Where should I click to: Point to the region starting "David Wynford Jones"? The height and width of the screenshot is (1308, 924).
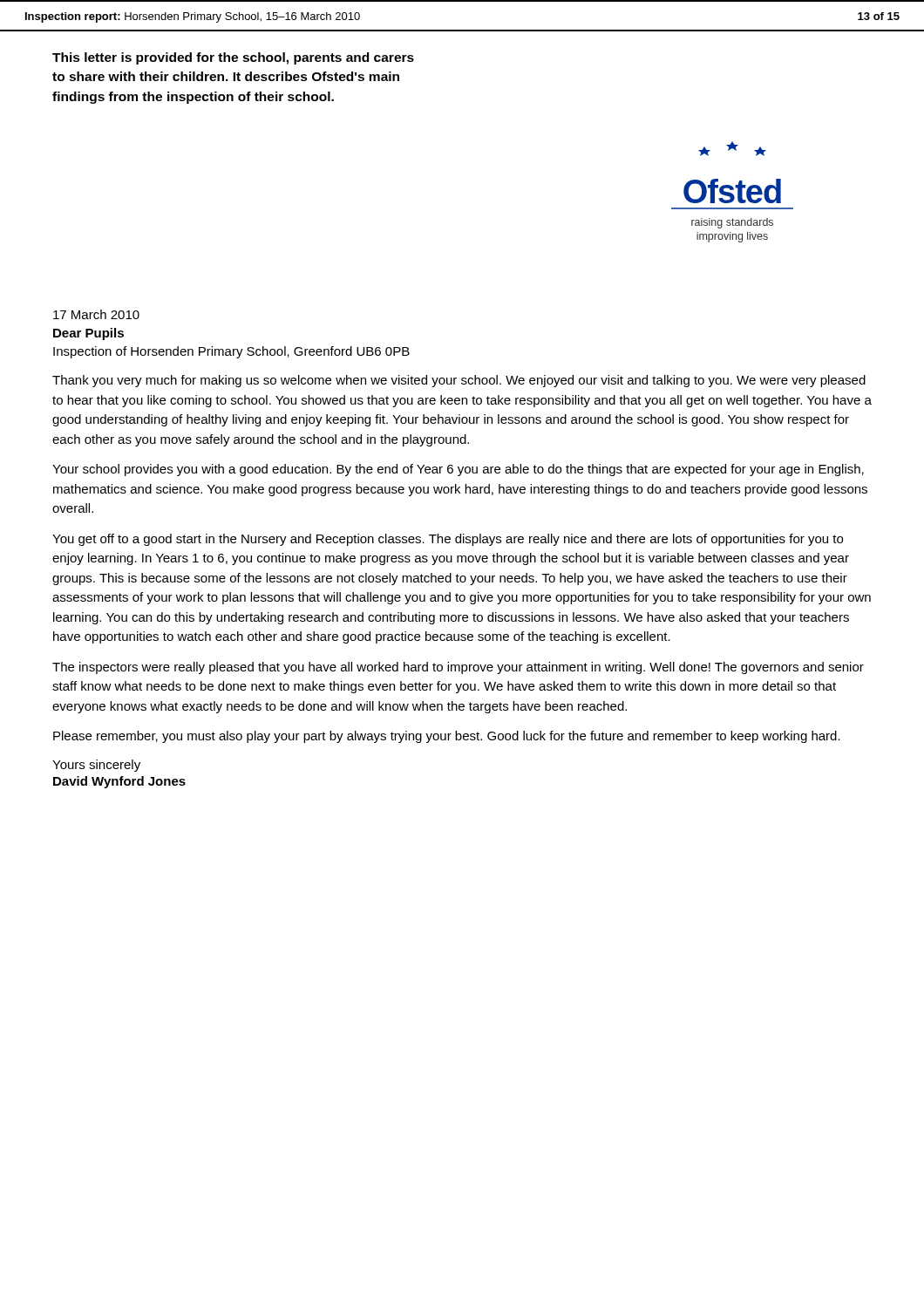coord(119,781)
